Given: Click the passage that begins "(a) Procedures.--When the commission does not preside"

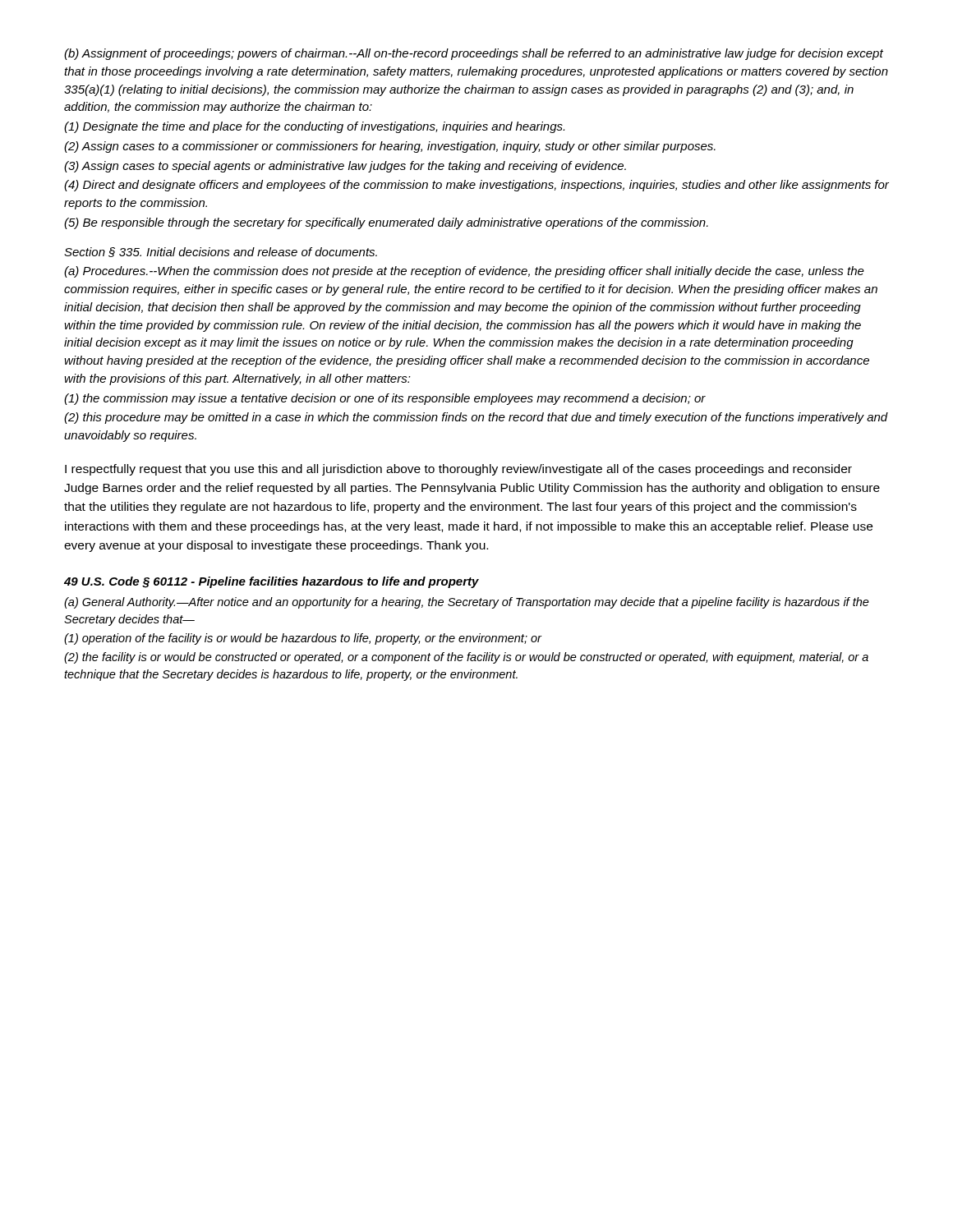Looking at the screenshot, I should point(476,325).
